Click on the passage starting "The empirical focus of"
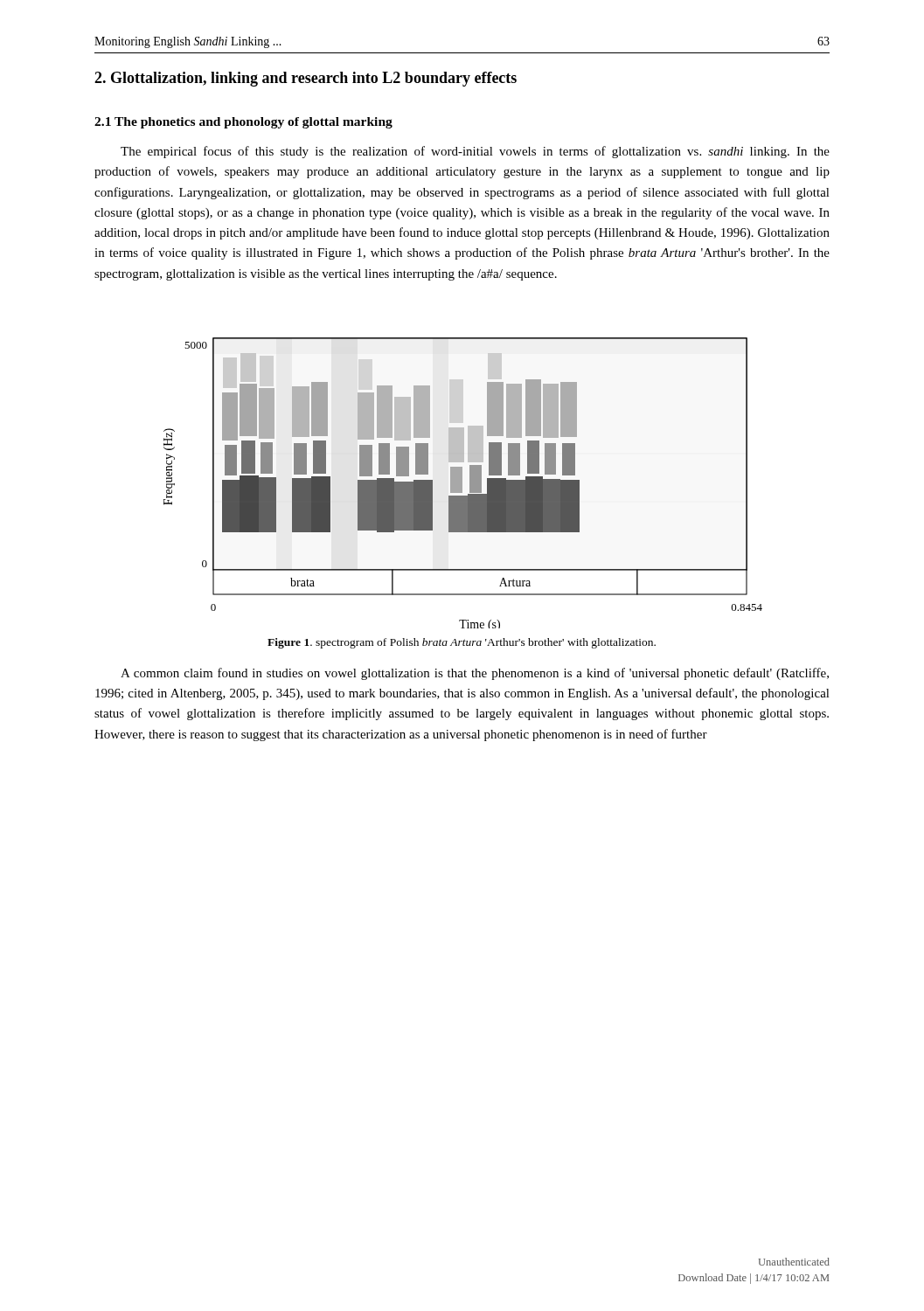 (x=462, y=213)
